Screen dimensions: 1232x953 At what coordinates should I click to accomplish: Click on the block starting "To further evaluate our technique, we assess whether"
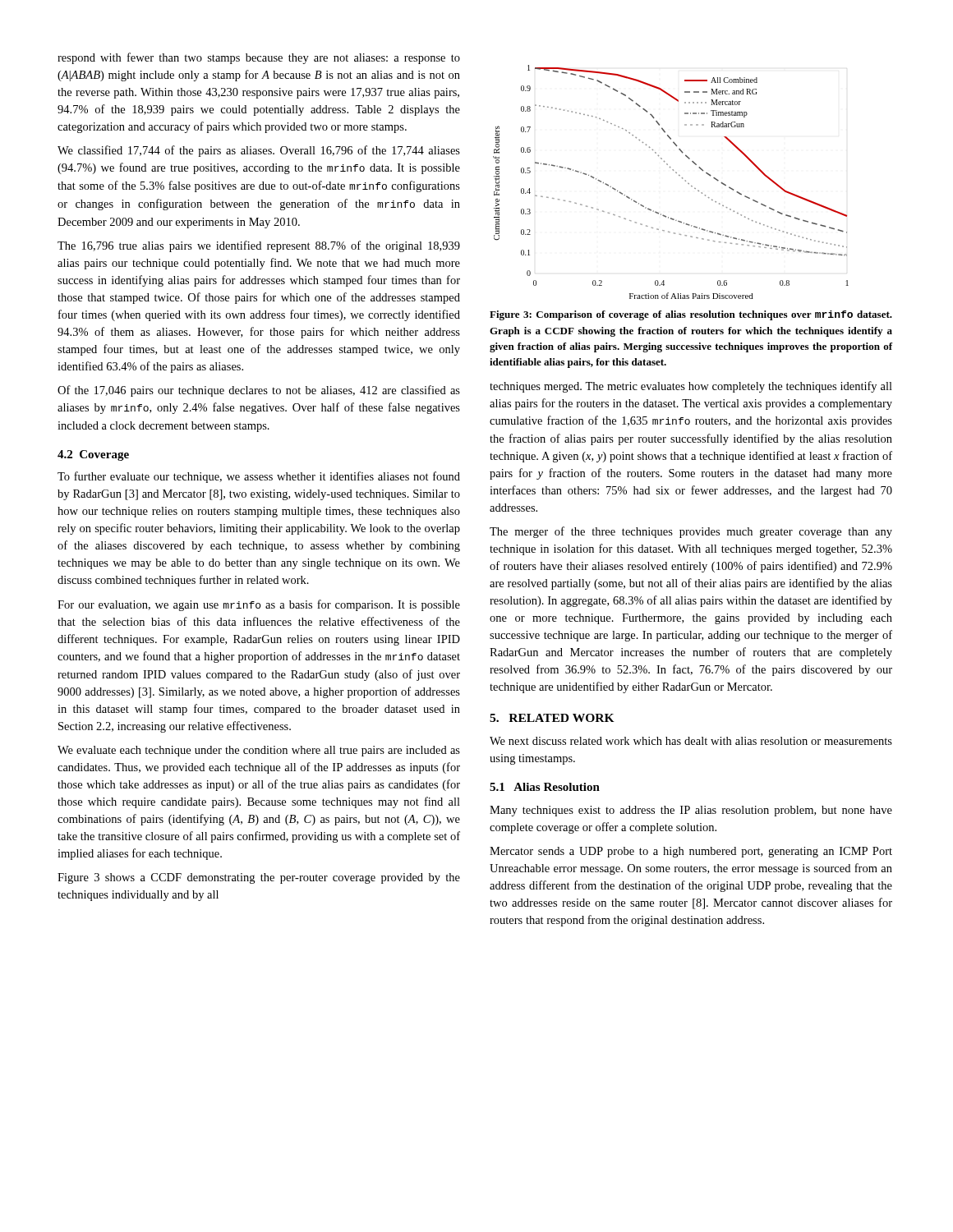point(259,529)
